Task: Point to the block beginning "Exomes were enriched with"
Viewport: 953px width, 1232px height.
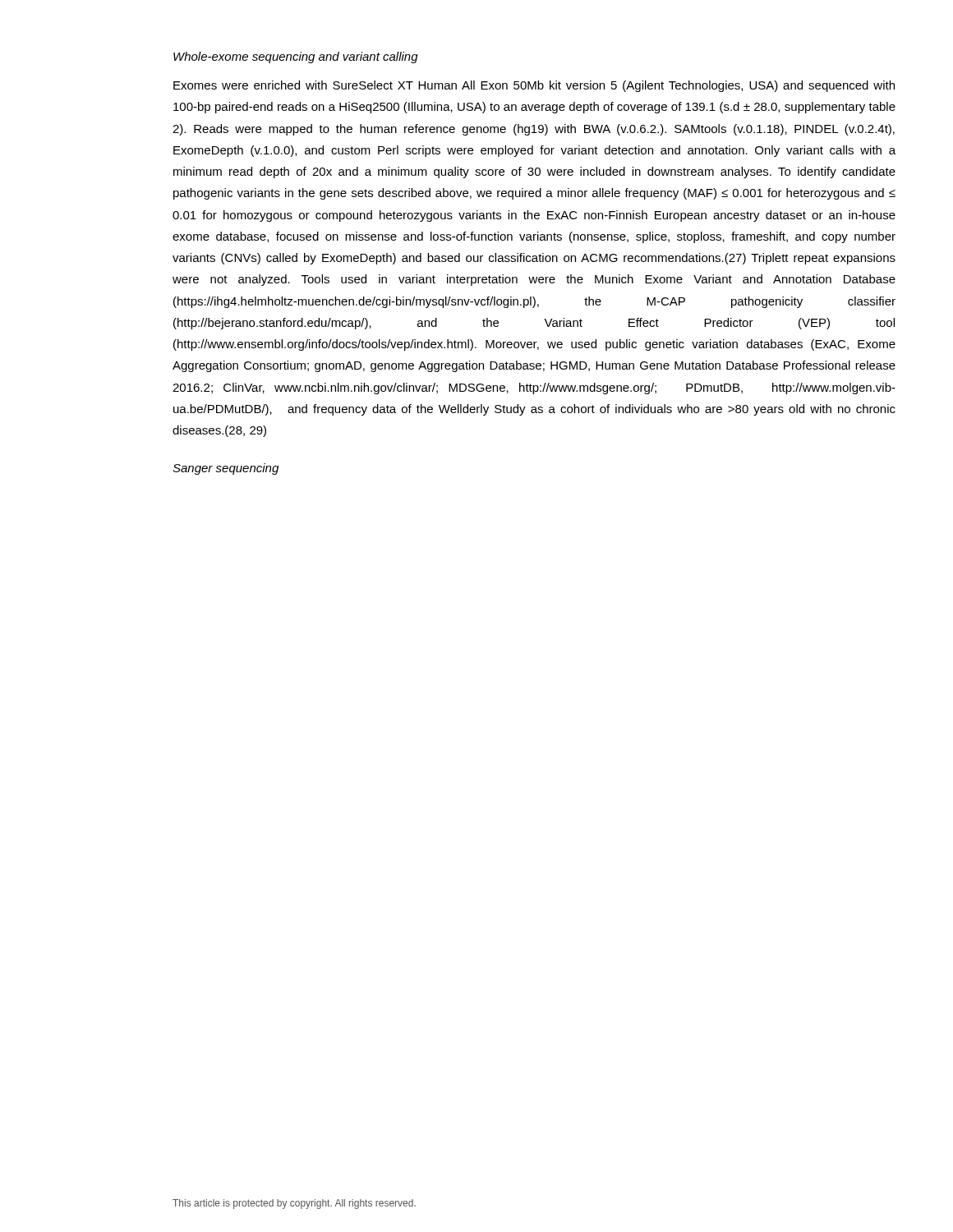Action: coord(534,257)
